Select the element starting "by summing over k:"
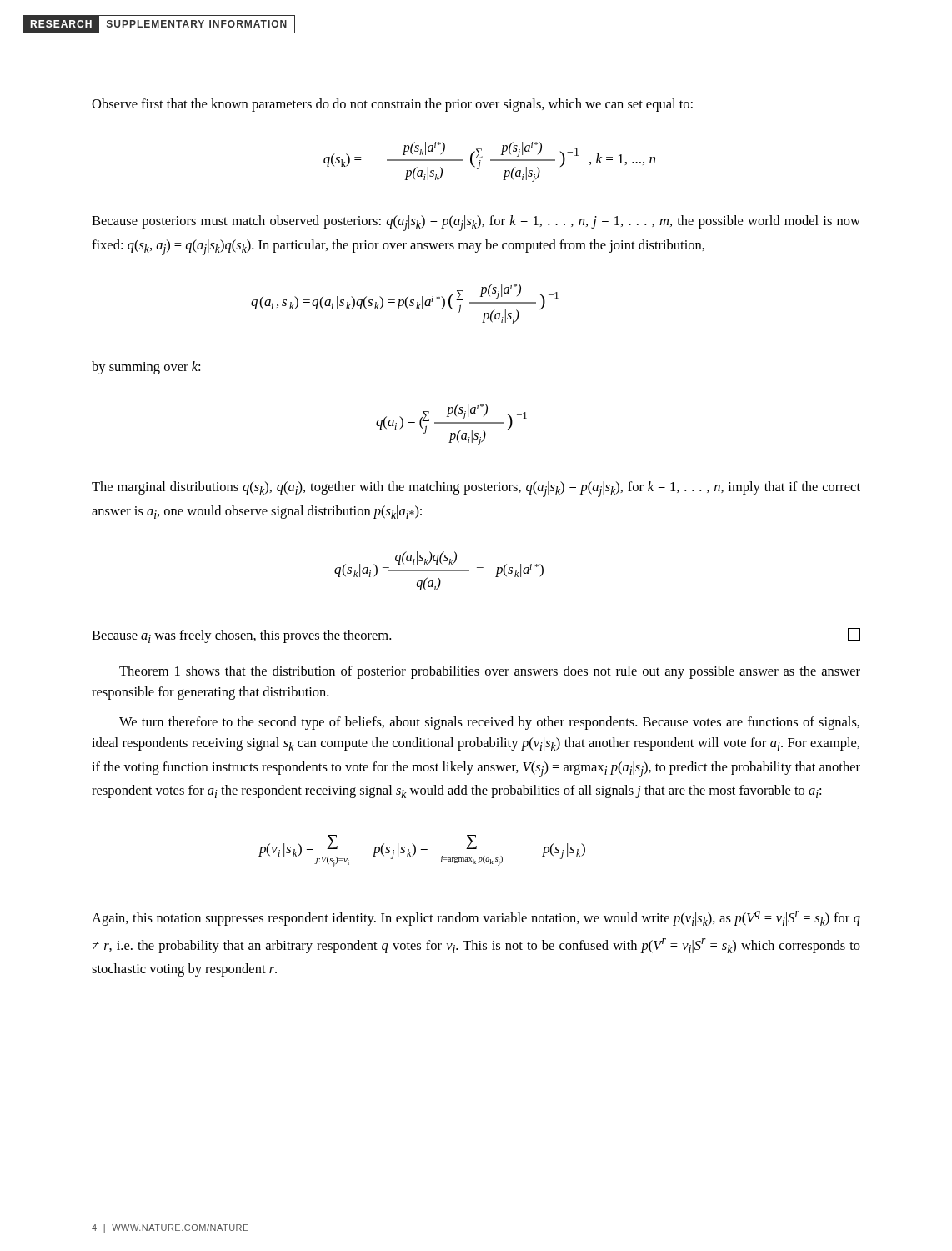Screen dimensions: 1251x952 pyautogui.click(x=147, y=367)
